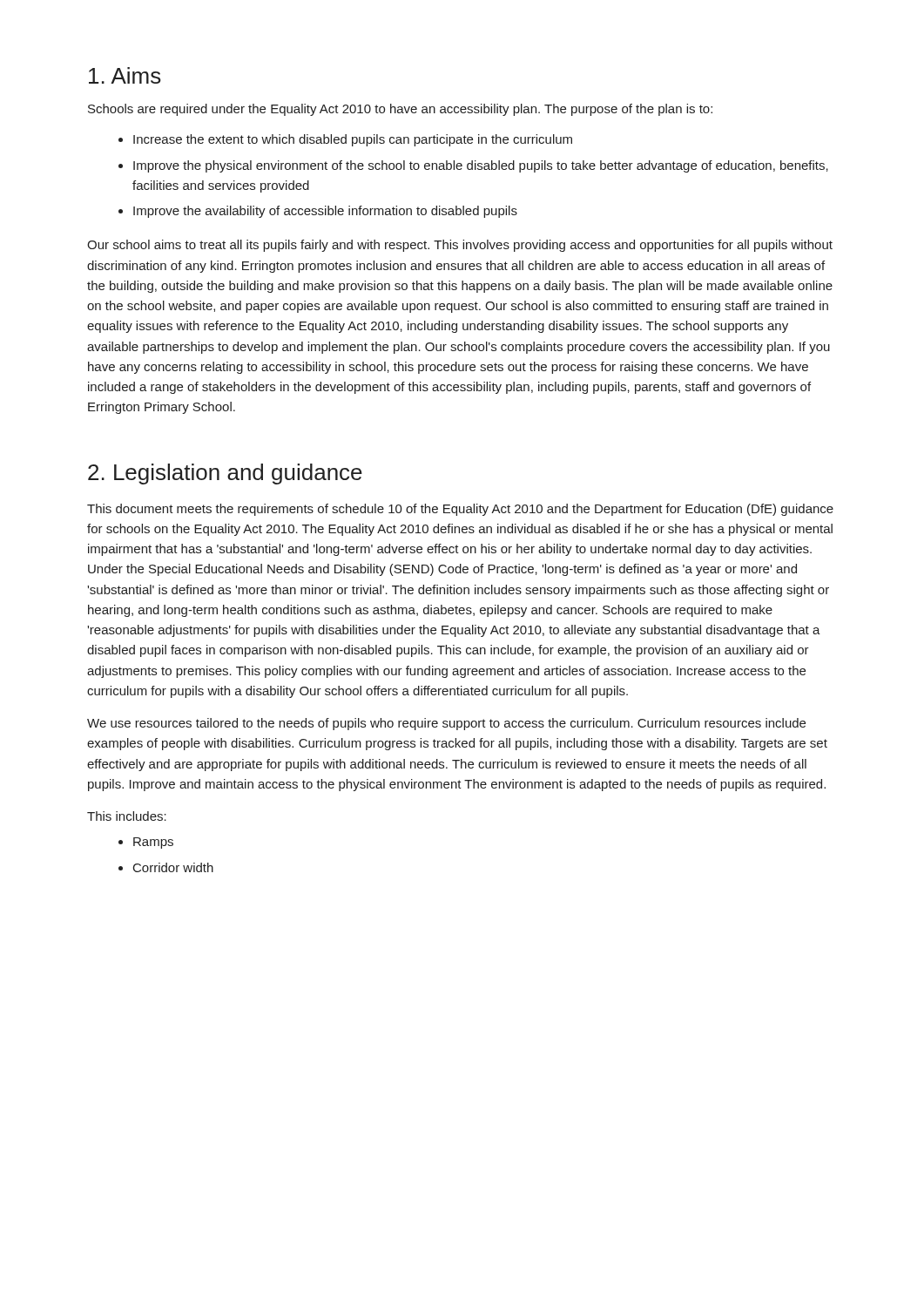The width and height of the screenshot is (924, 1307).
Task: Locate the section header that says "1. Aims"
Action: pos(125,75)
